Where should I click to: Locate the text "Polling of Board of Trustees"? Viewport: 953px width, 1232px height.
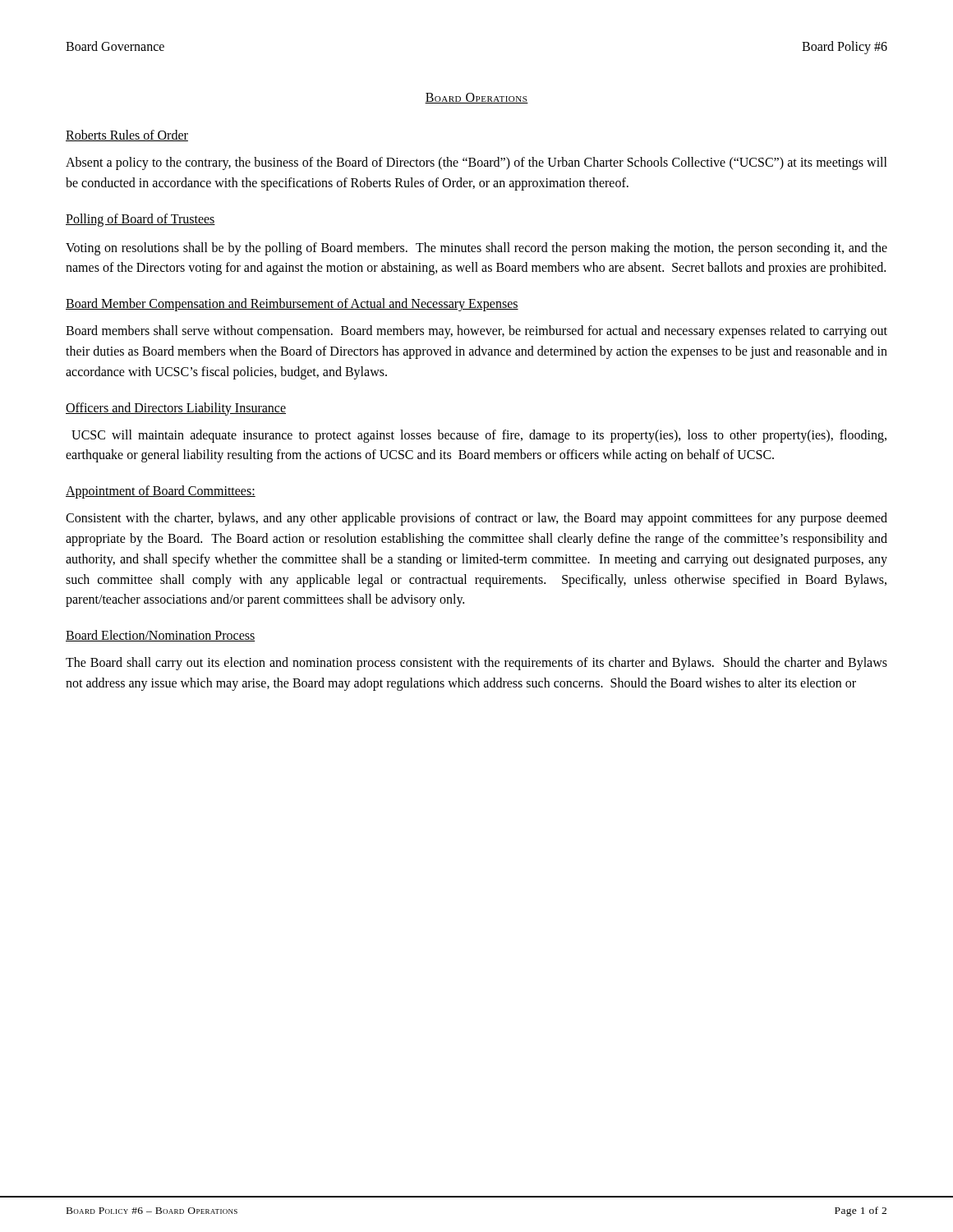pos(140,219)
